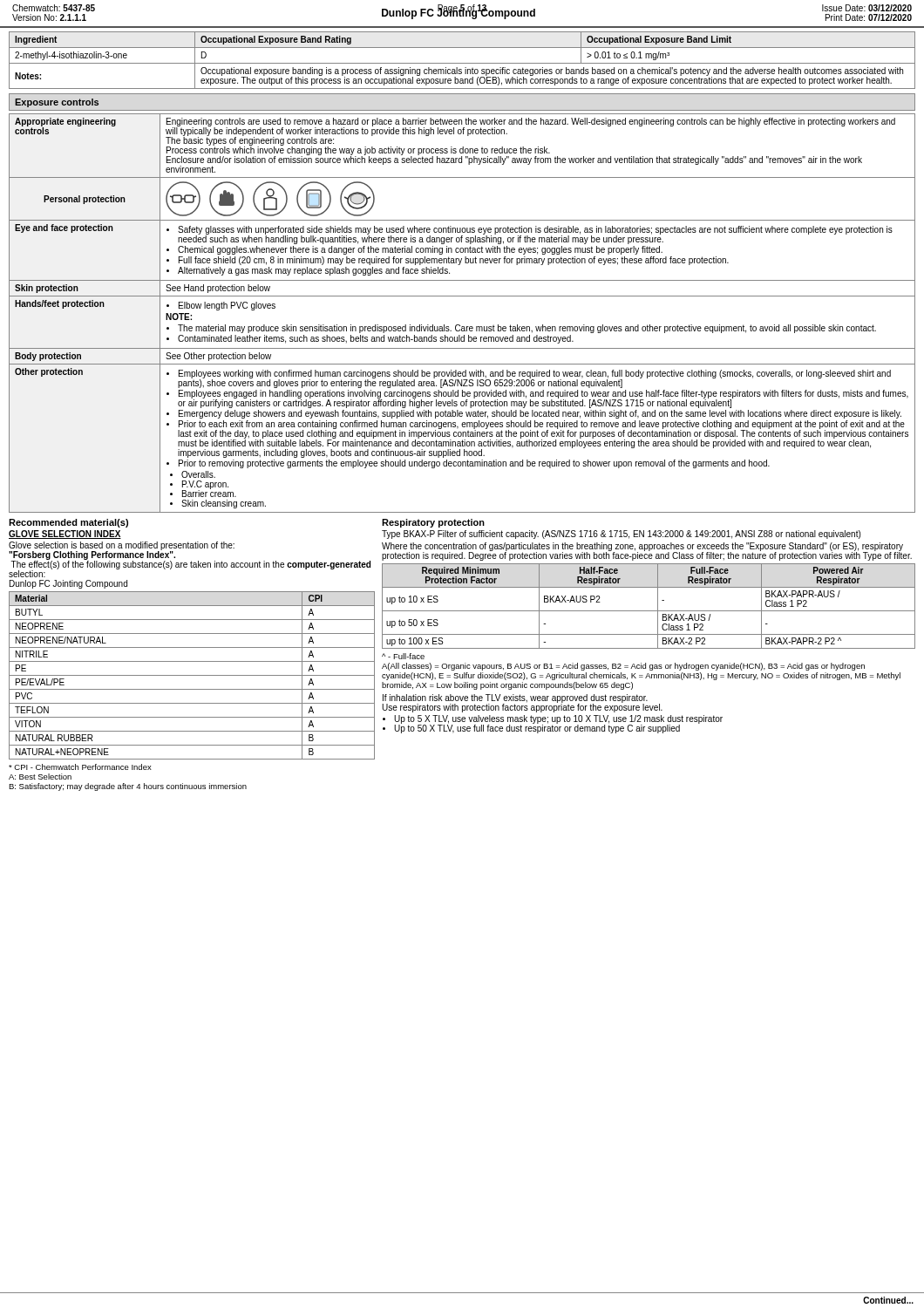Click where it says "Respiratory protection"
924x1308 pixels.
[433, 522]
